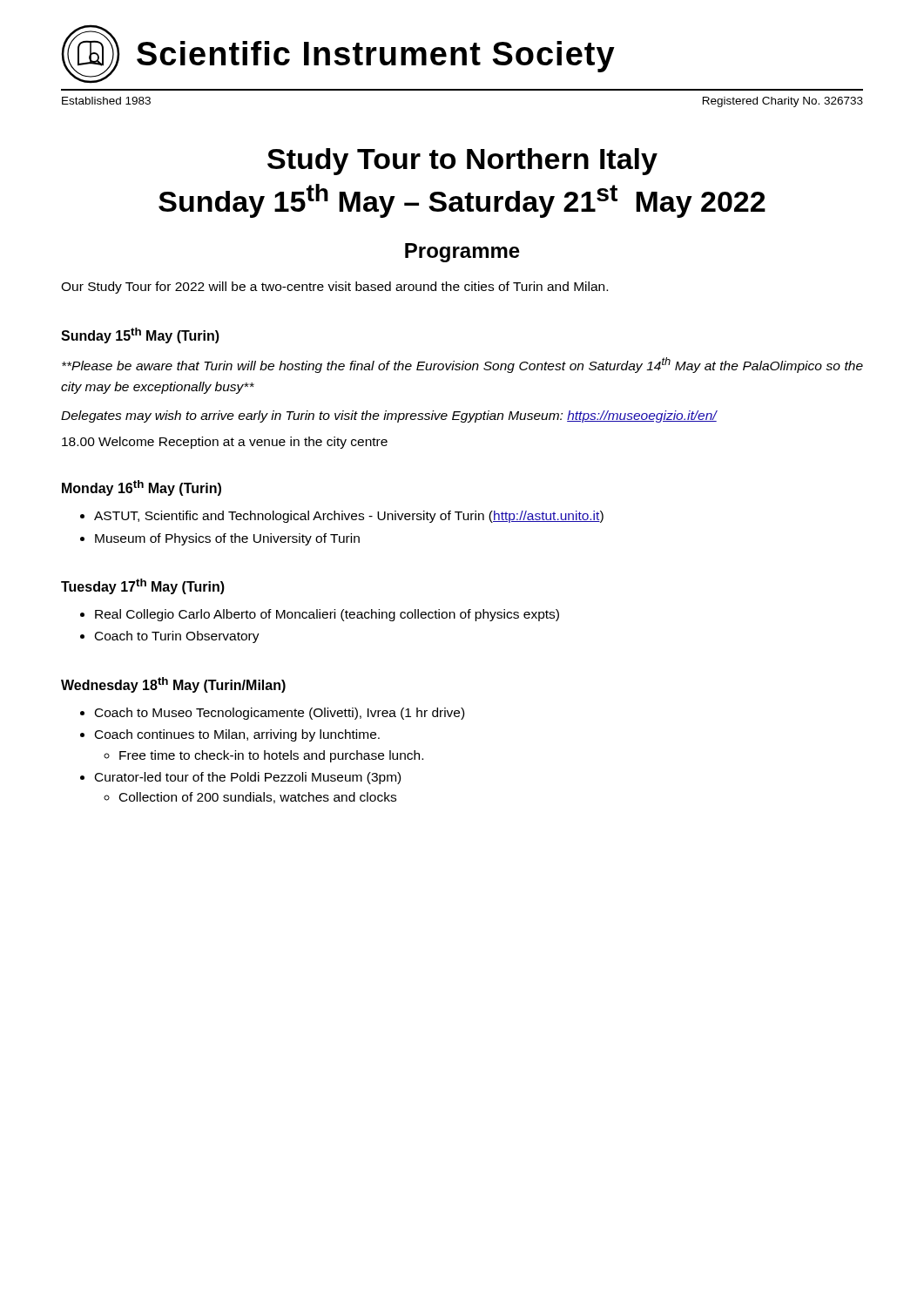Image resolution: width=924 pixels, height=1307 pixels.
Task: Locate the element starting "00 Welcome Reception"
Action: point(224,441)
